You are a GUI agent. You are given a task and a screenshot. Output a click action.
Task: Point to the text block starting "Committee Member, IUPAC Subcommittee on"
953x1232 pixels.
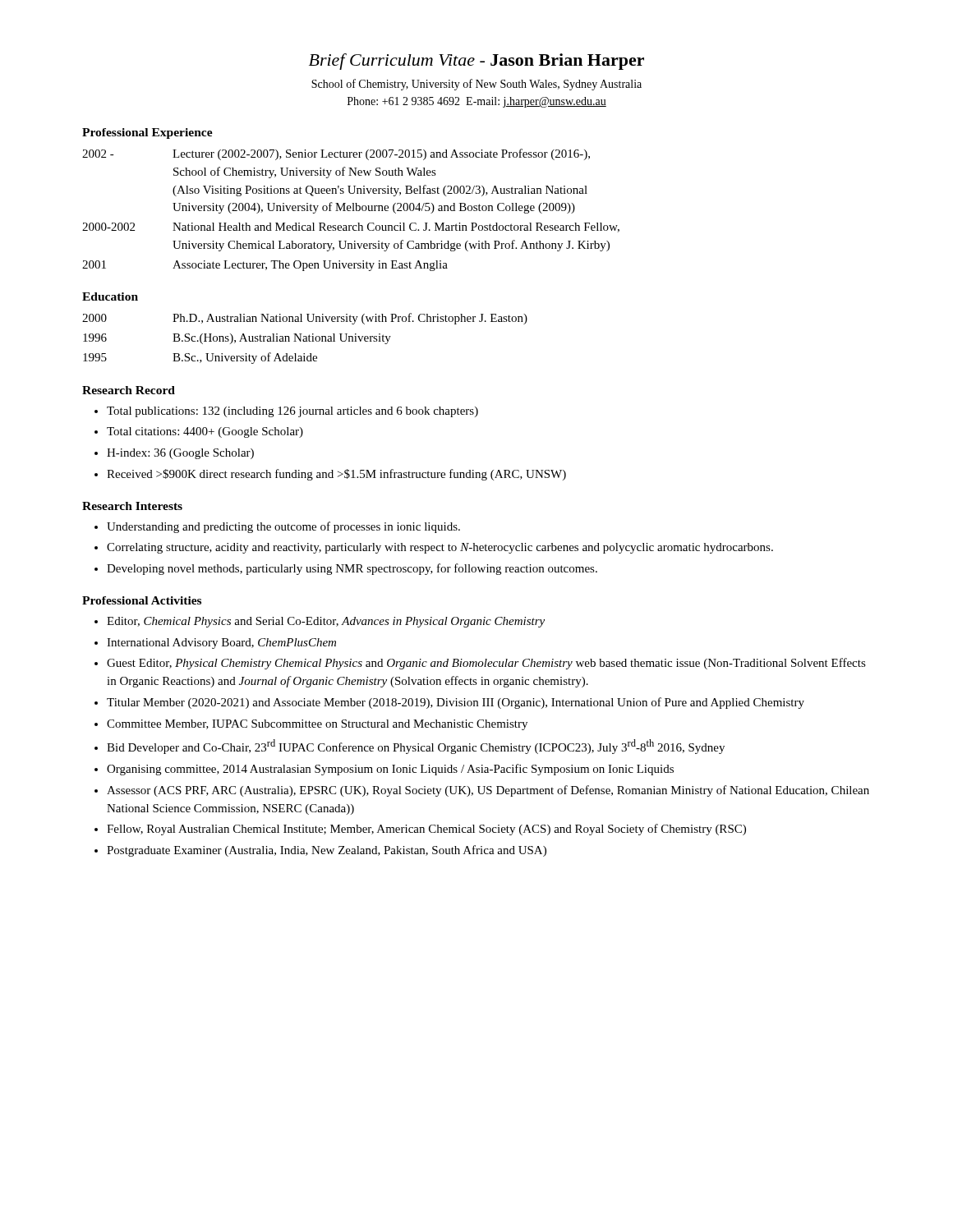tap(317, 723)
